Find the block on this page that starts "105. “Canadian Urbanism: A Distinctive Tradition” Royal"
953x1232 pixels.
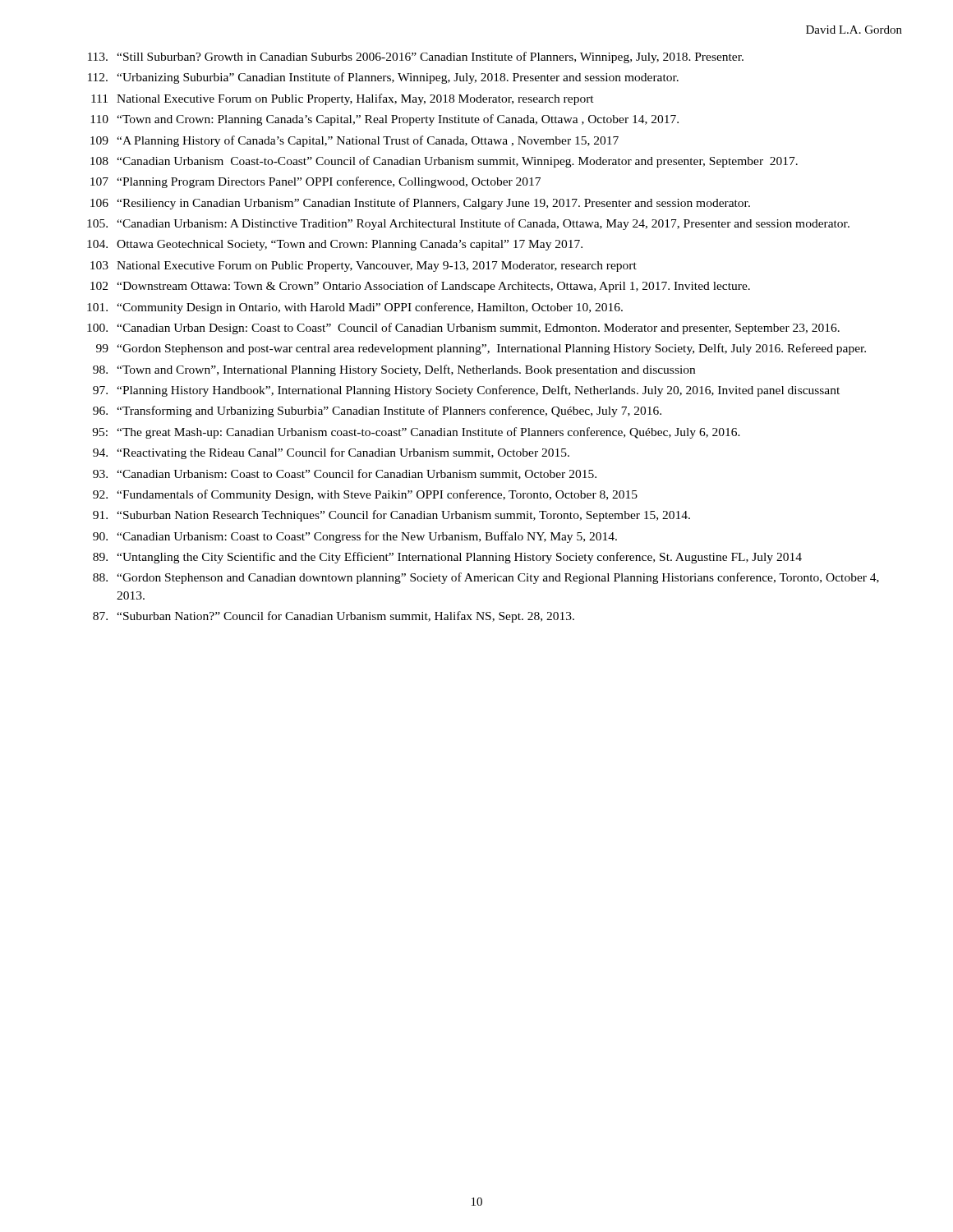tap(484, 223)
